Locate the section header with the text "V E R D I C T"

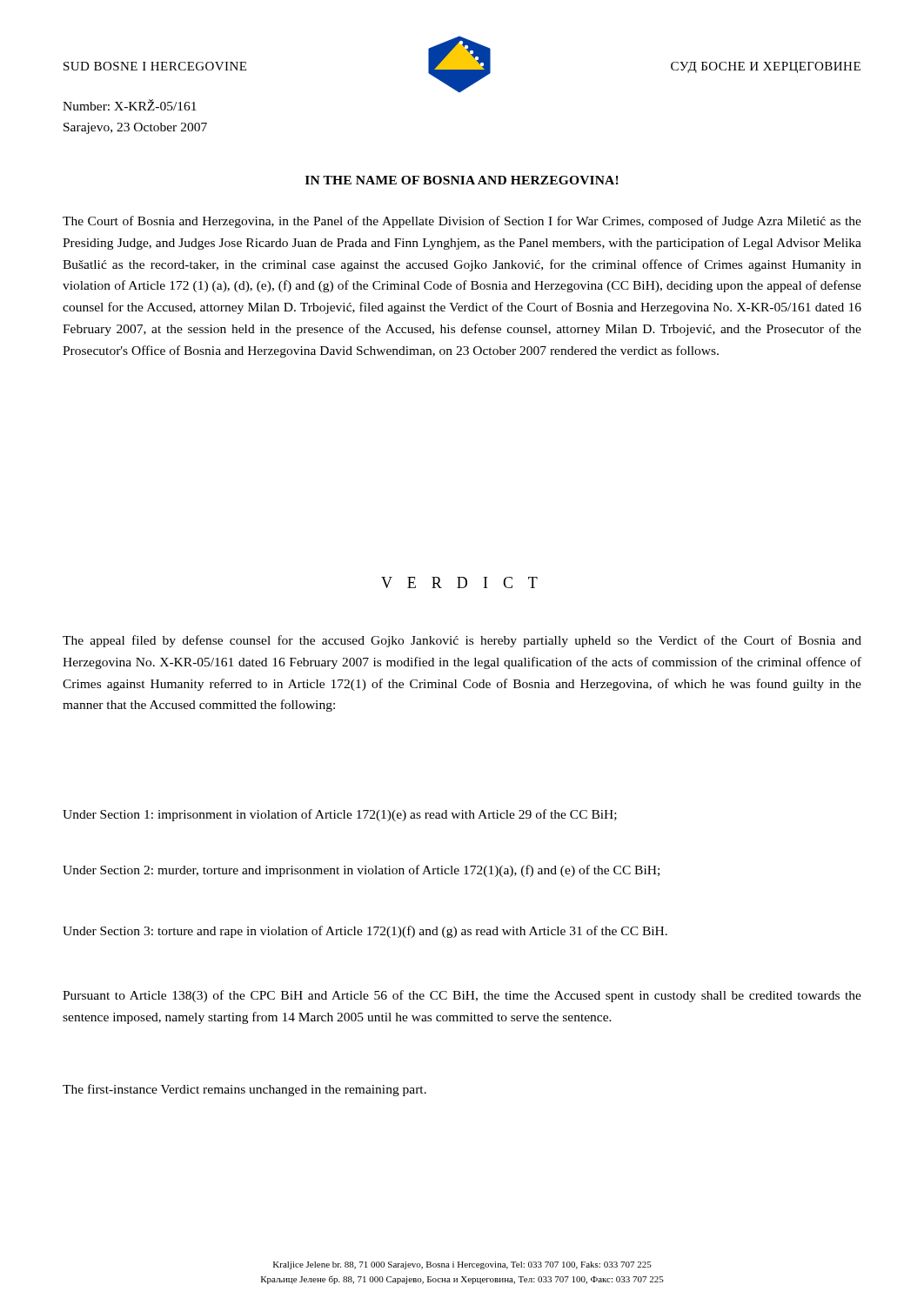click(x=462, y=583)
